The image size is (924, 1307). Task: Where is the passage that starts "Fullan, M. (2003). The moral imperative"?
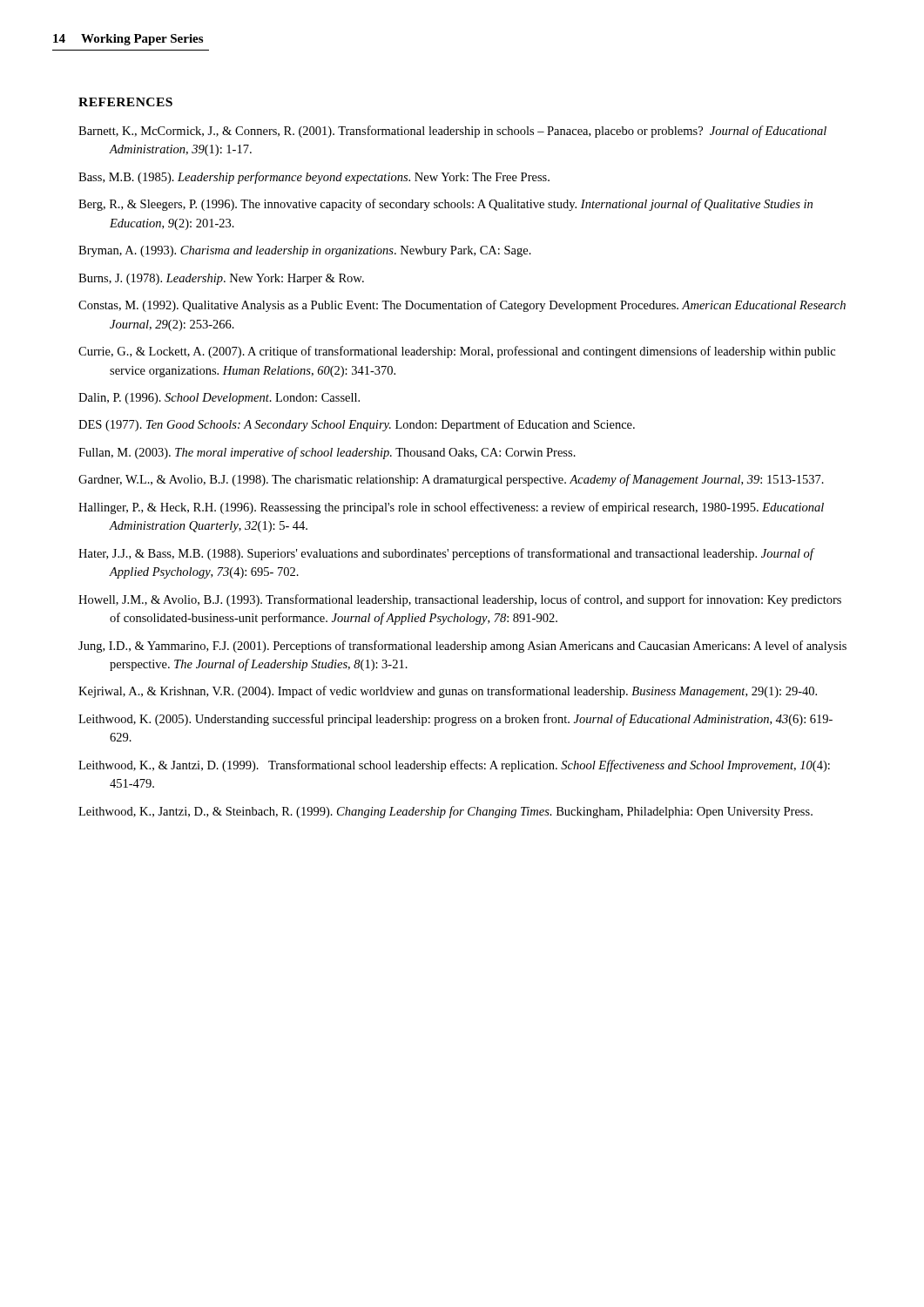(327, 452)
